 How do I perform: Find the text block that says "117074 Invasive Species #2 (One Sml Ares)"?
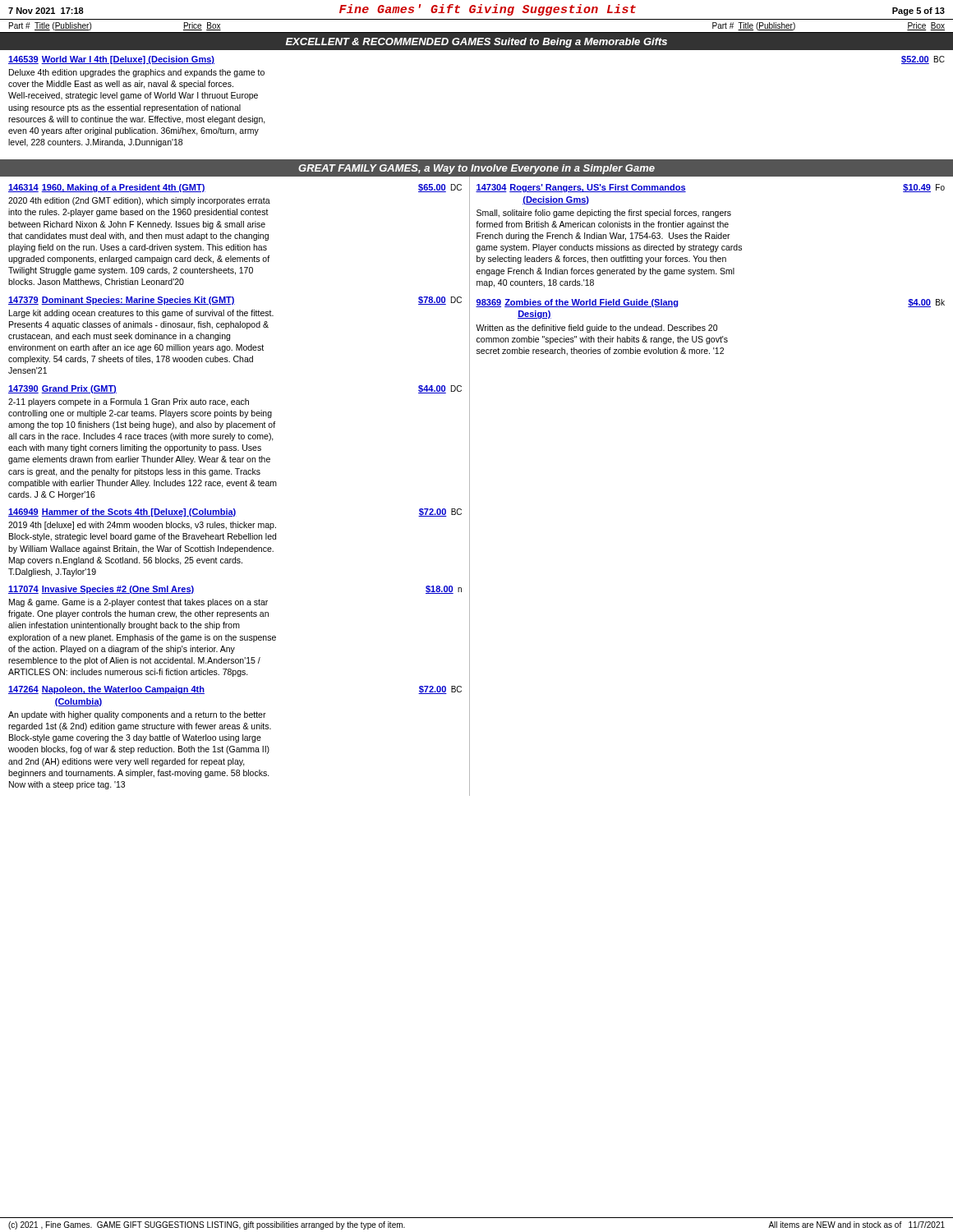coord(235,630)
